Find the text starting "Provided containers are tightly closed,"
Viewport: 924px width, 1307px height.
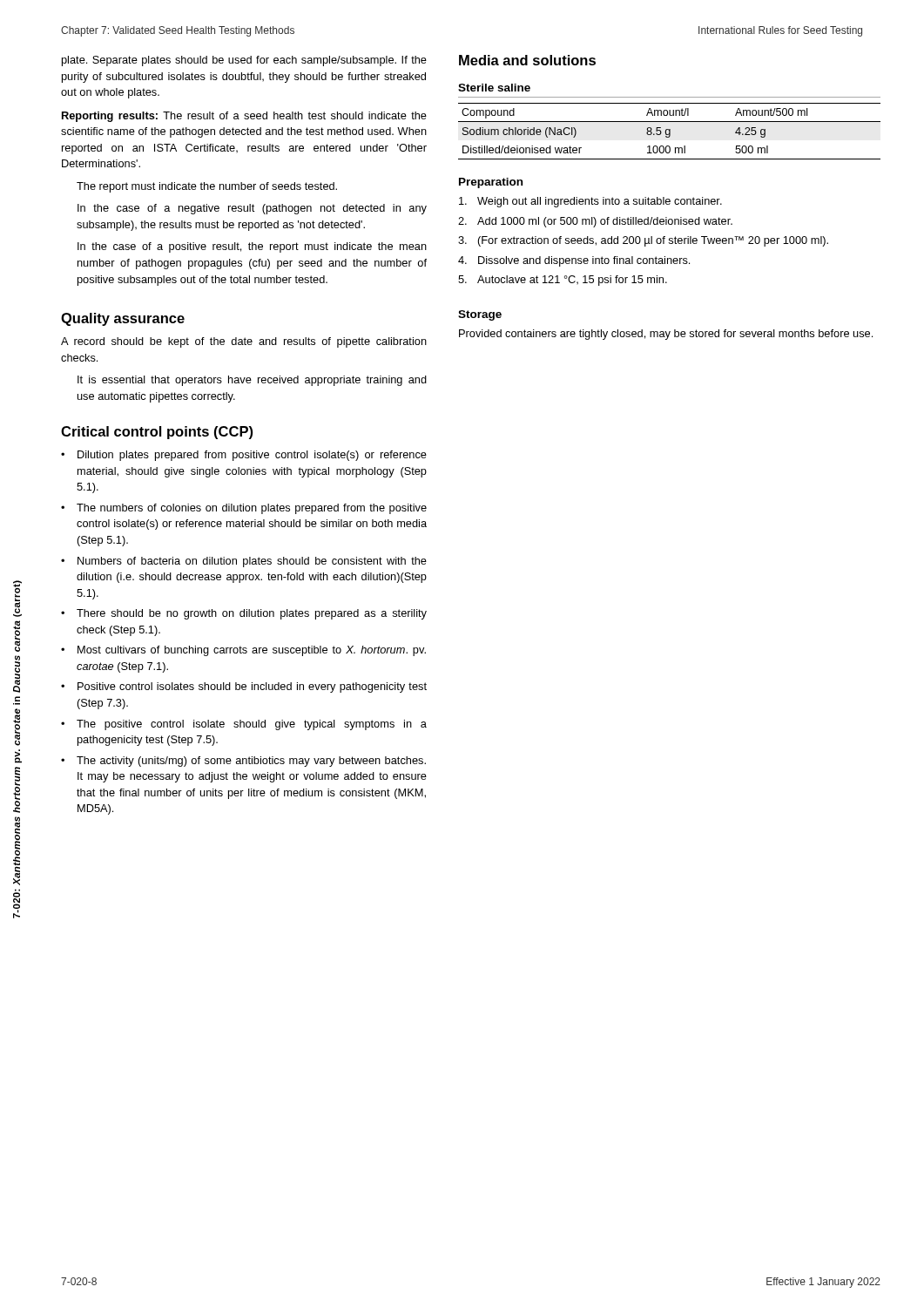coord(666,333)
